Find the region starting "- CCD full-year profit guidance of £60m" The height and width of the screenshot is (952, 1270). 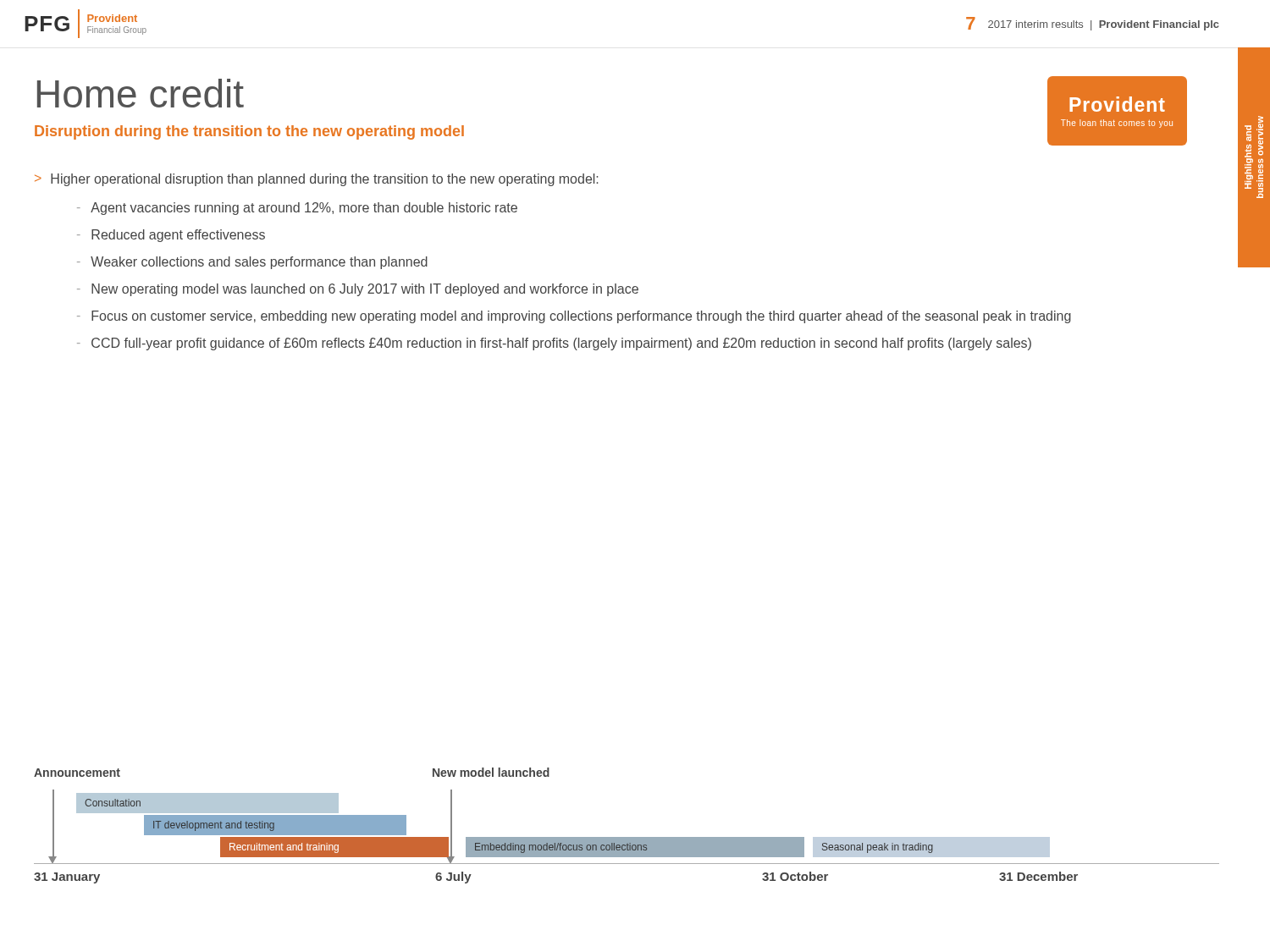pos(554,344)
